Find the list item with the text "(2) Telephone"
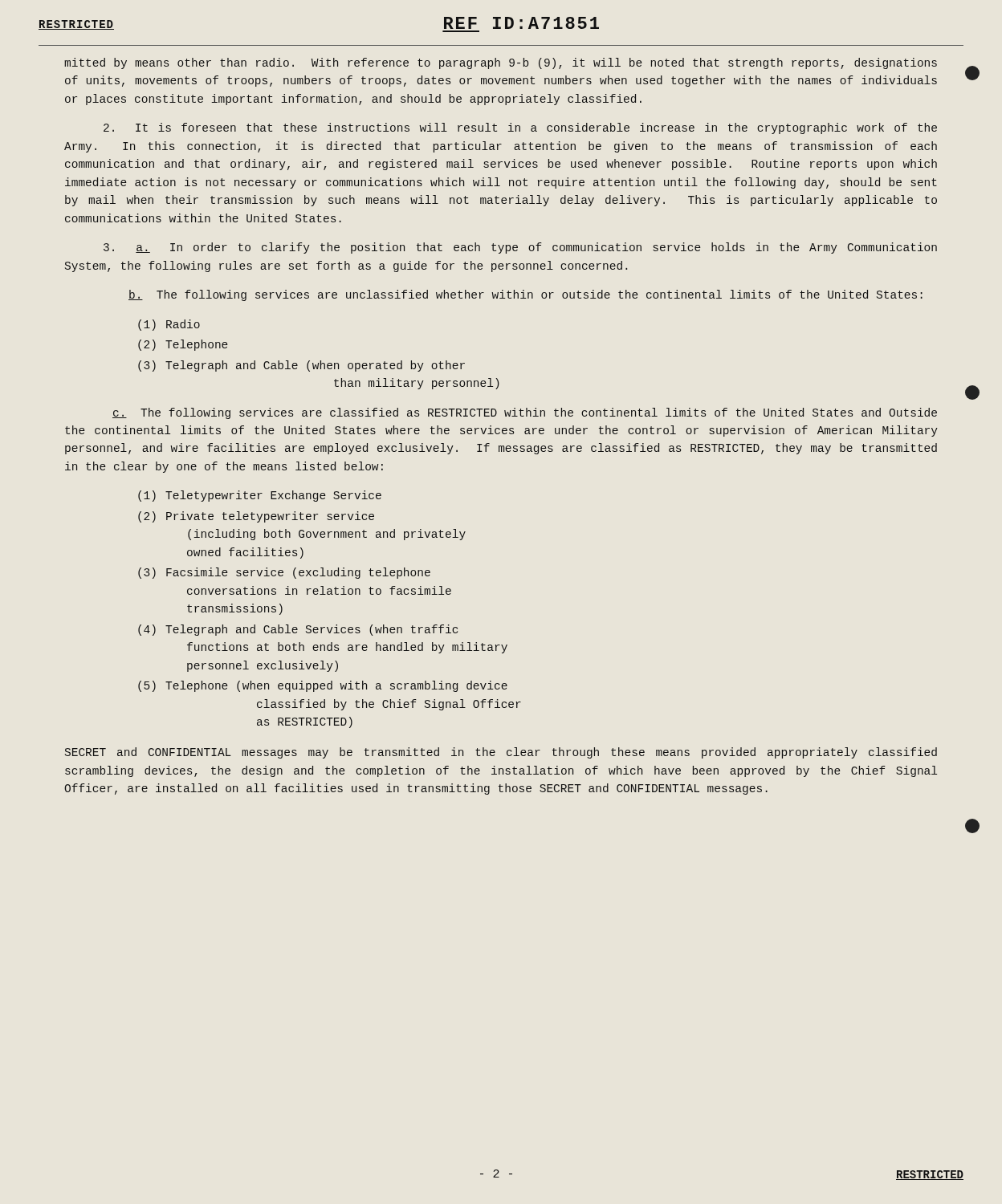1002x1204 pixels. tap(183, 345)
